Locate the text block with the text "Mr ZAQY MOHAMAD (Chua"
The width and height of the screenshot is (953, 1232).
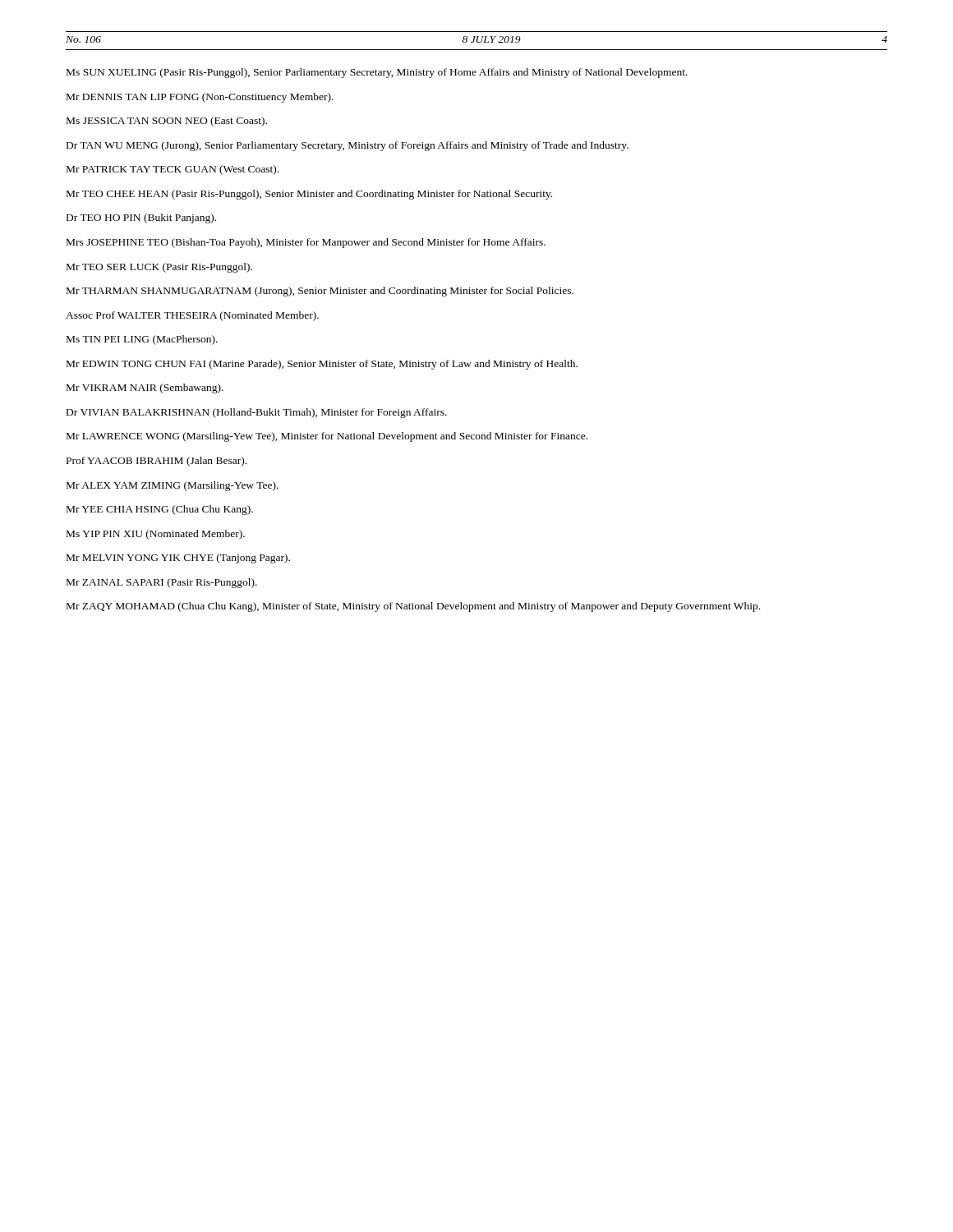pos(413,606)
